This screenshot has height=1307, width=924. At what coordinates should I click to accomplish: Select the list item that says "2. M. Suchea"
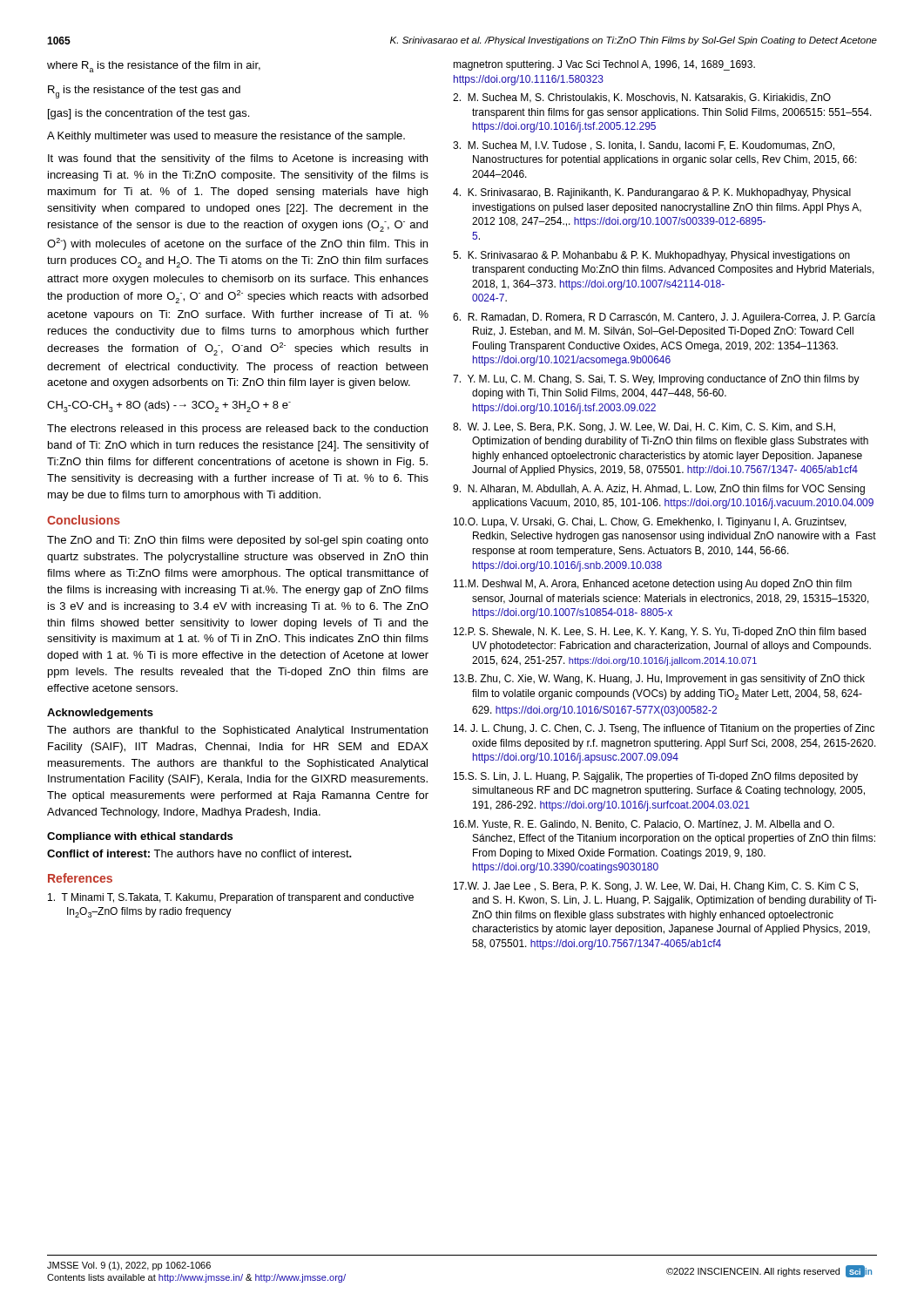pos(665,112)
